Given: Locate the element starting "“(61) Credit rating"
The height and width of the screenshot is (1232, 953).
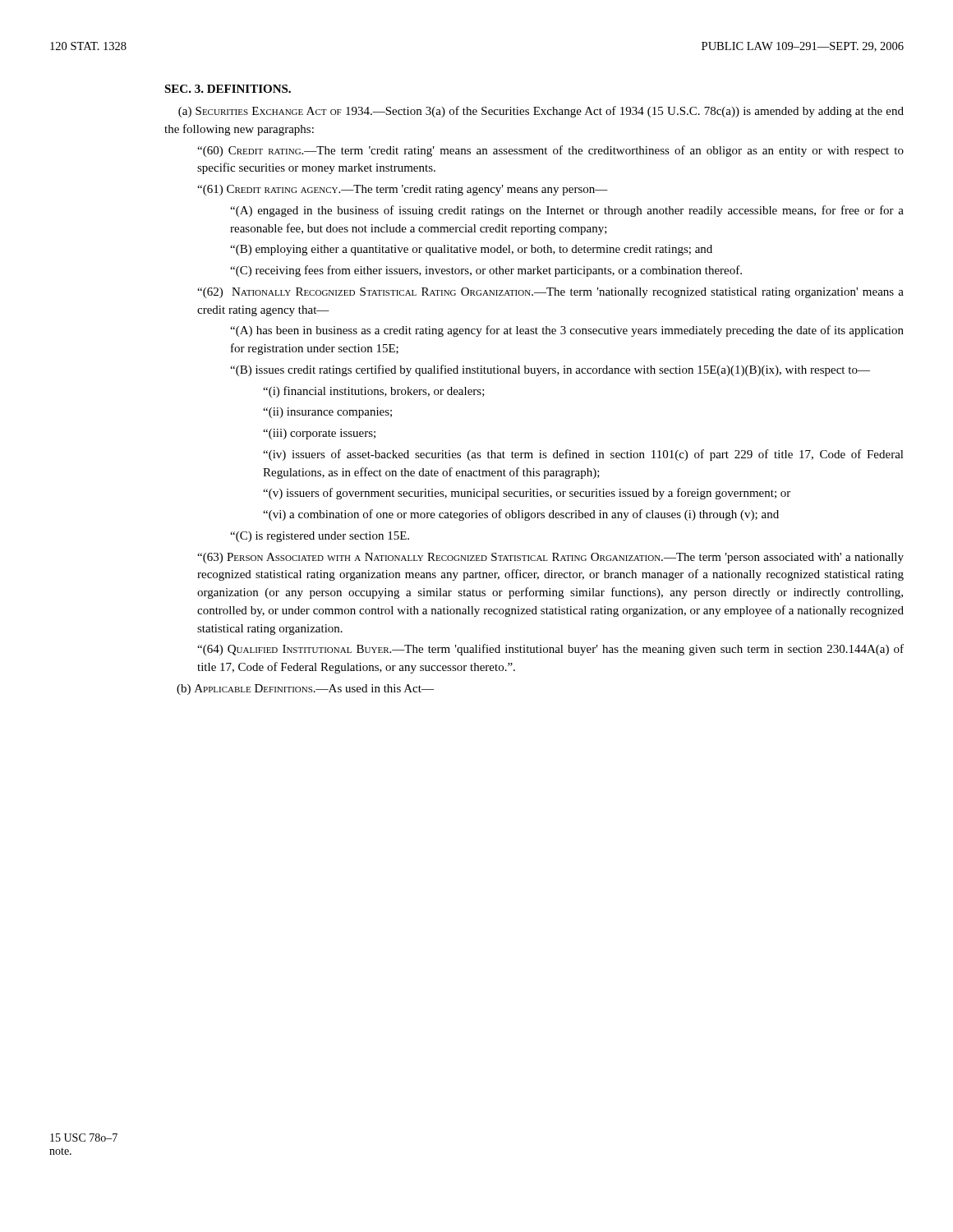Looking at the screenshot, I should click(402, 189).
